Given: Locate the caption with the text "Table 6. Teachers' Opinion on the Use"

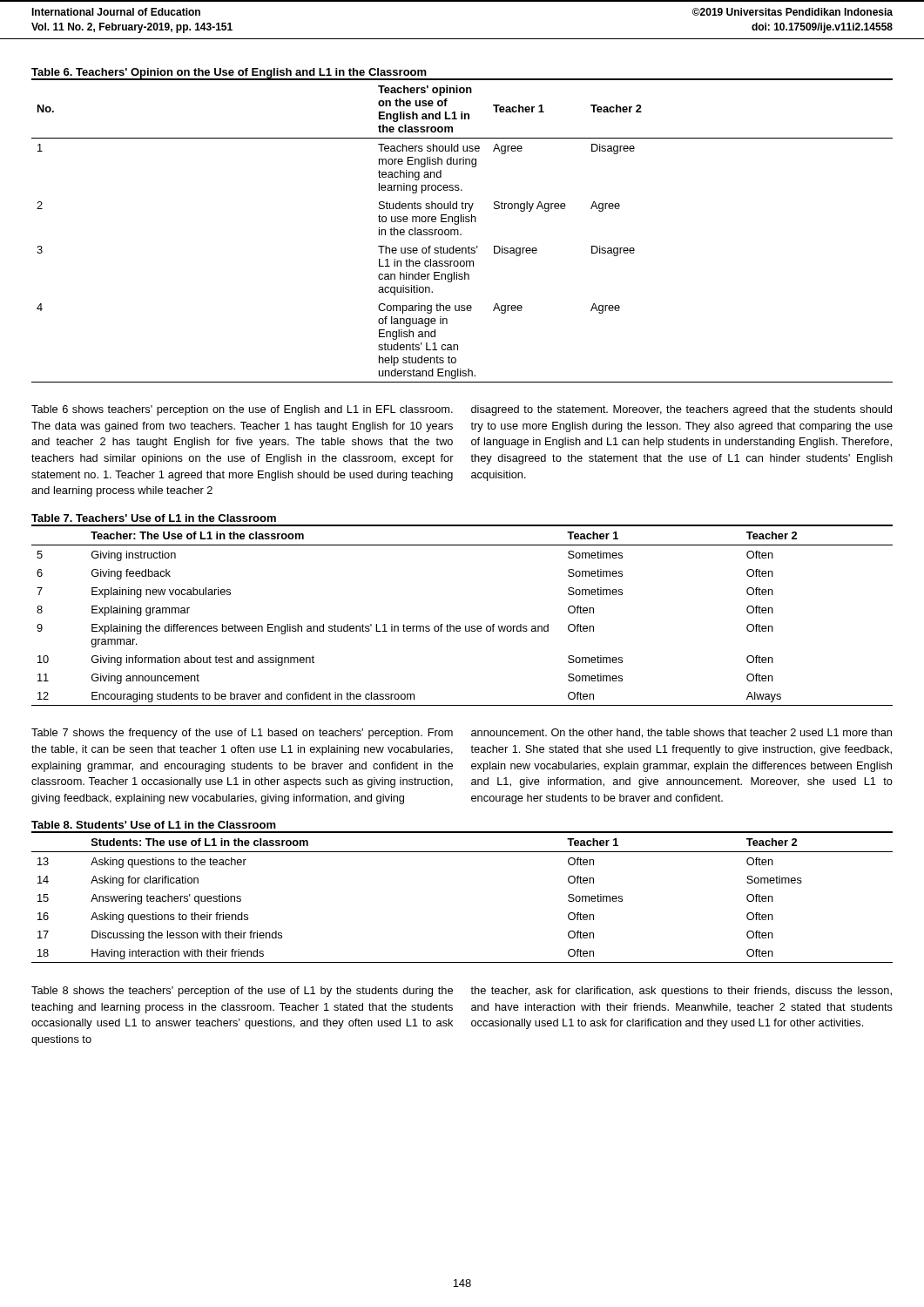Looking at the screenshot, I should click(x=229, y=71).
